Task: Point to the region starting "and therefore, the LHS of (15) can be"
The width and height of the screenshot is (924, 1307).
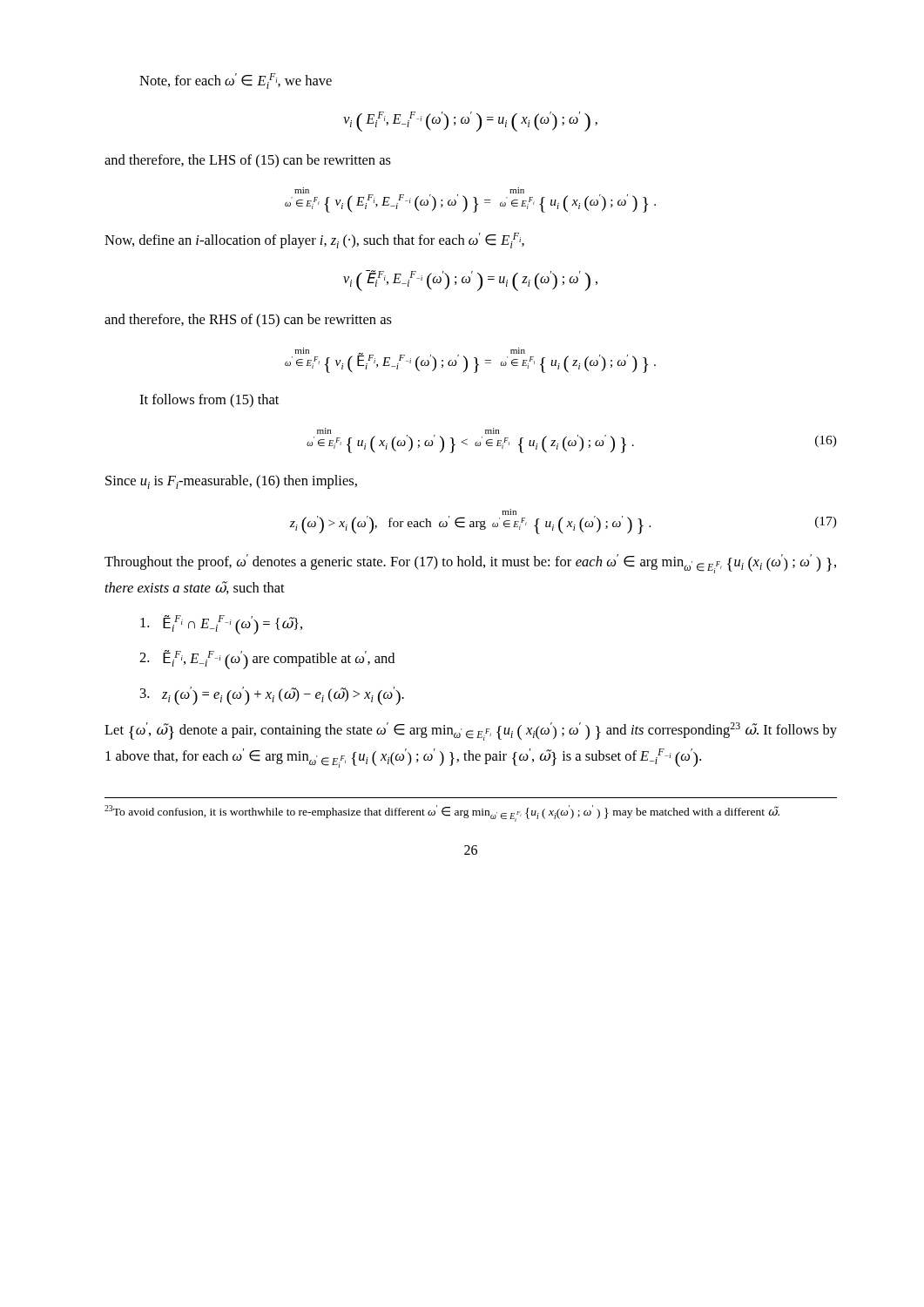Action: (x=248, y=160)
